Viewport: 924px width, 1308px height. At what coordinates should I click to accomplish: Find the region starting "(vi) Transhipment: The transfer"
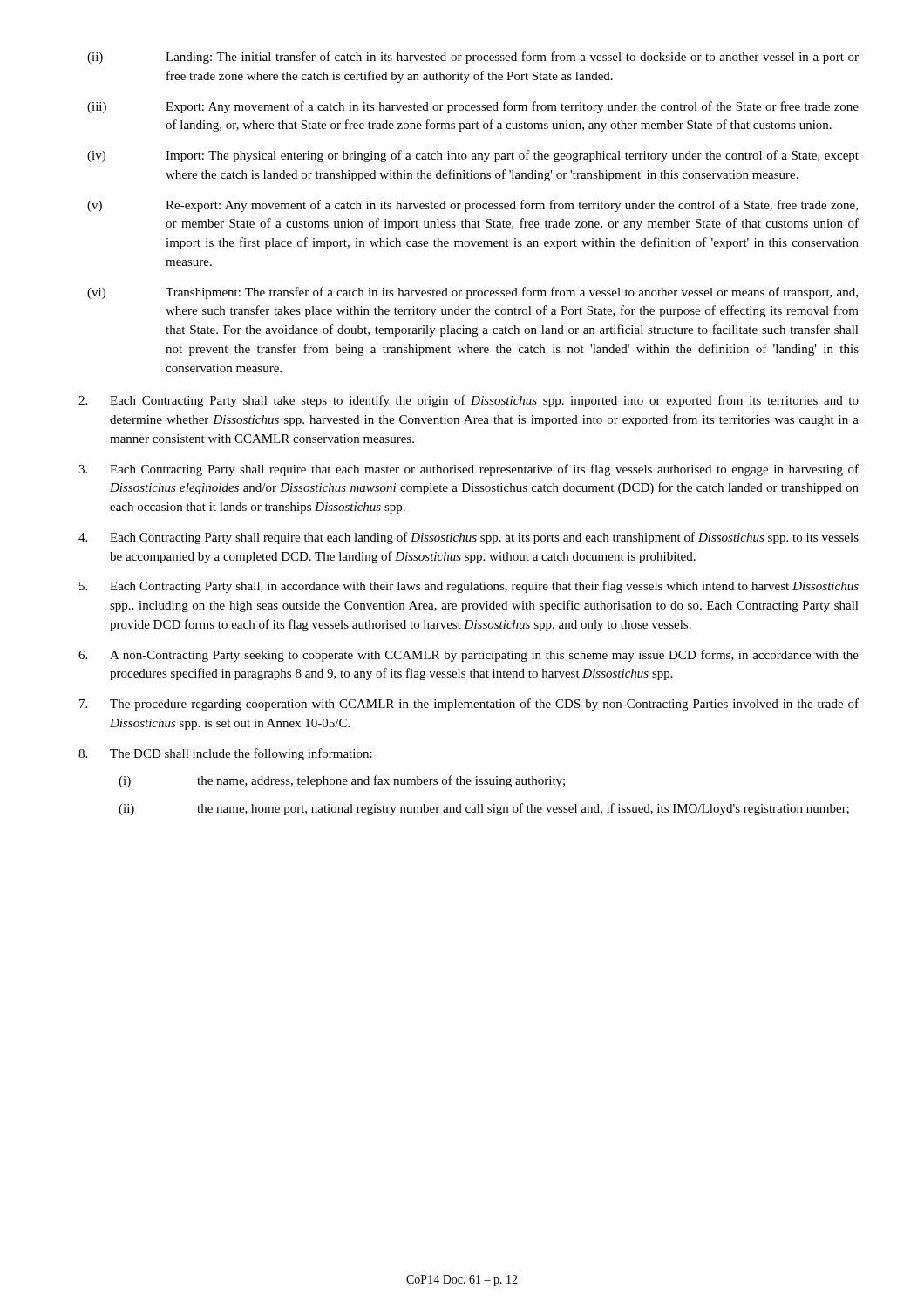(x=469, y=330)
